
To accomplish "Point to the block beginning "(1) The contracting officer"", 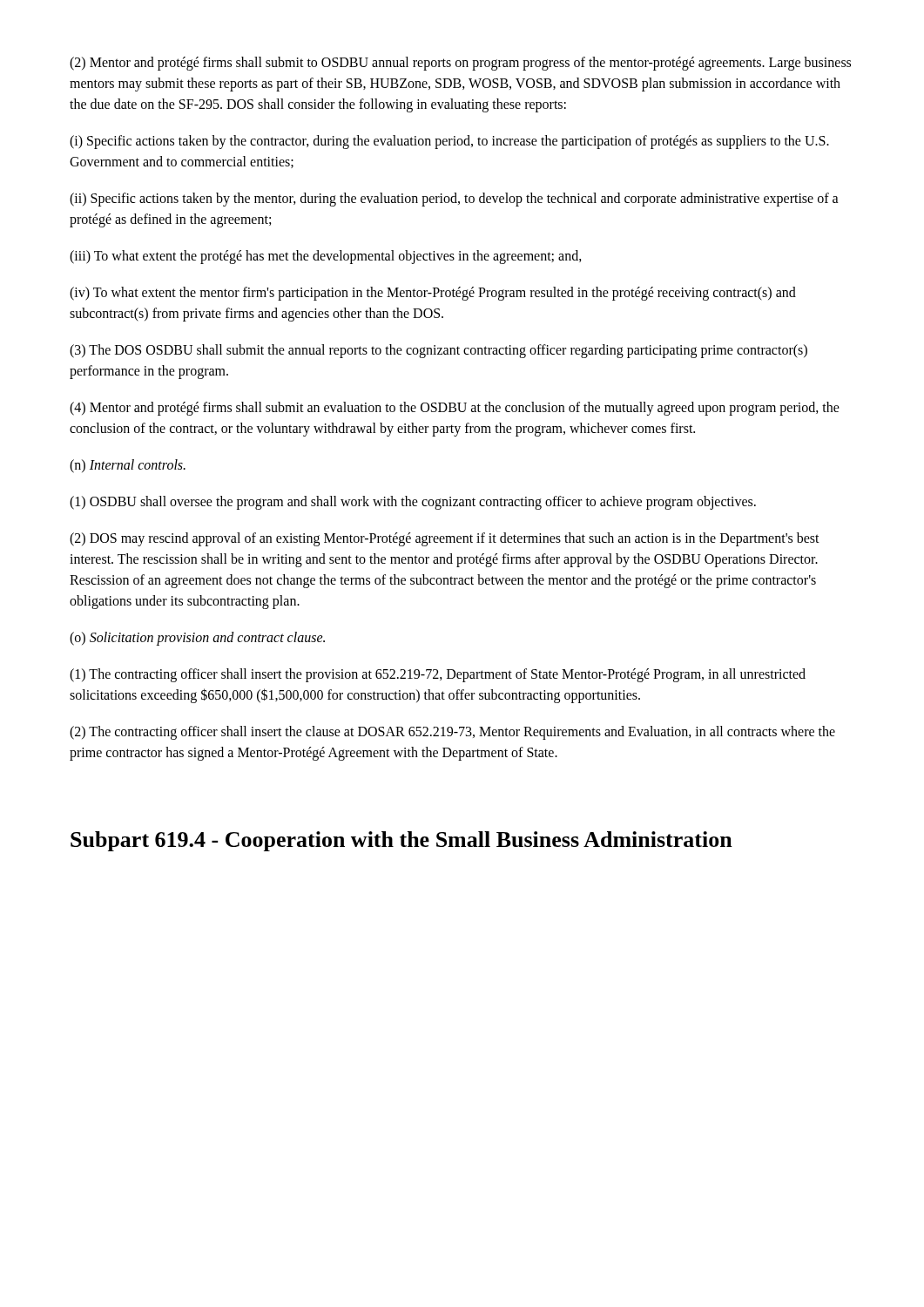I will 438,684.
